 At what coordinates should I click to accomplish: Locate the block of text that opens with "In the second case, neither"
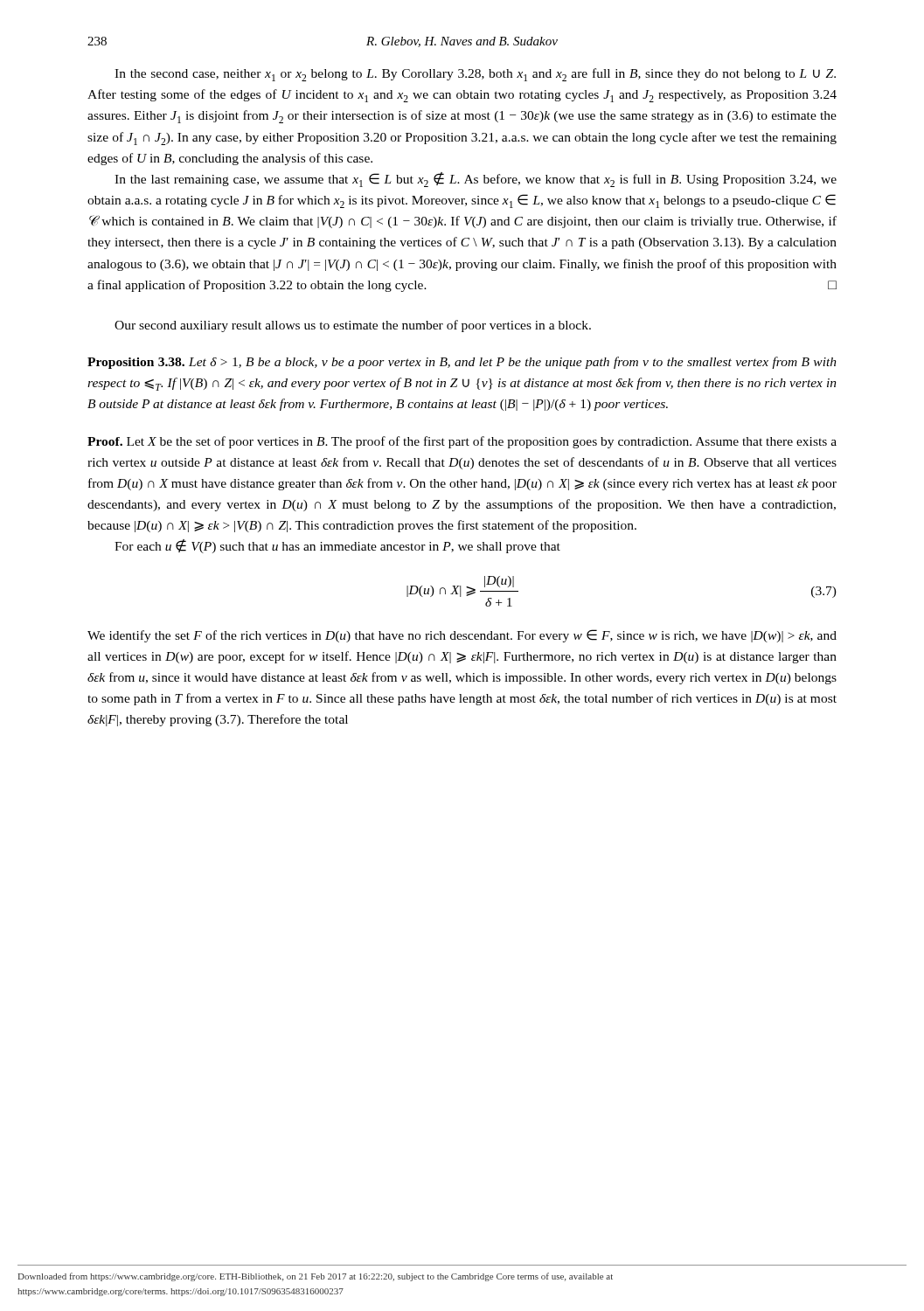[462, 116]
